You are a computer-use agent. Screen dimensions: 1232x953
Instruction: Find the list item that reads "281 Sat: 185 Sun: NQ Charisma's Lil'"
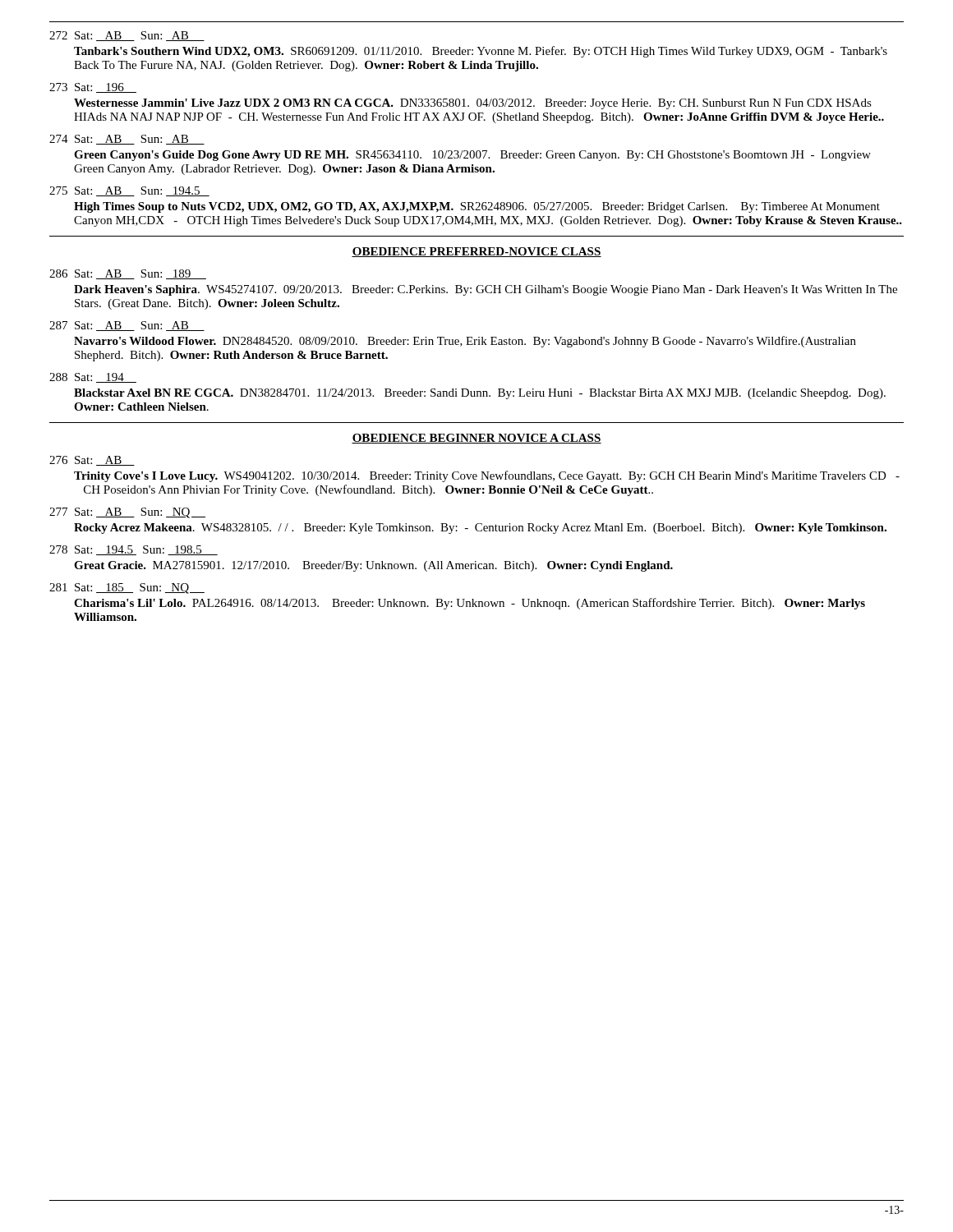pos(476,602)
